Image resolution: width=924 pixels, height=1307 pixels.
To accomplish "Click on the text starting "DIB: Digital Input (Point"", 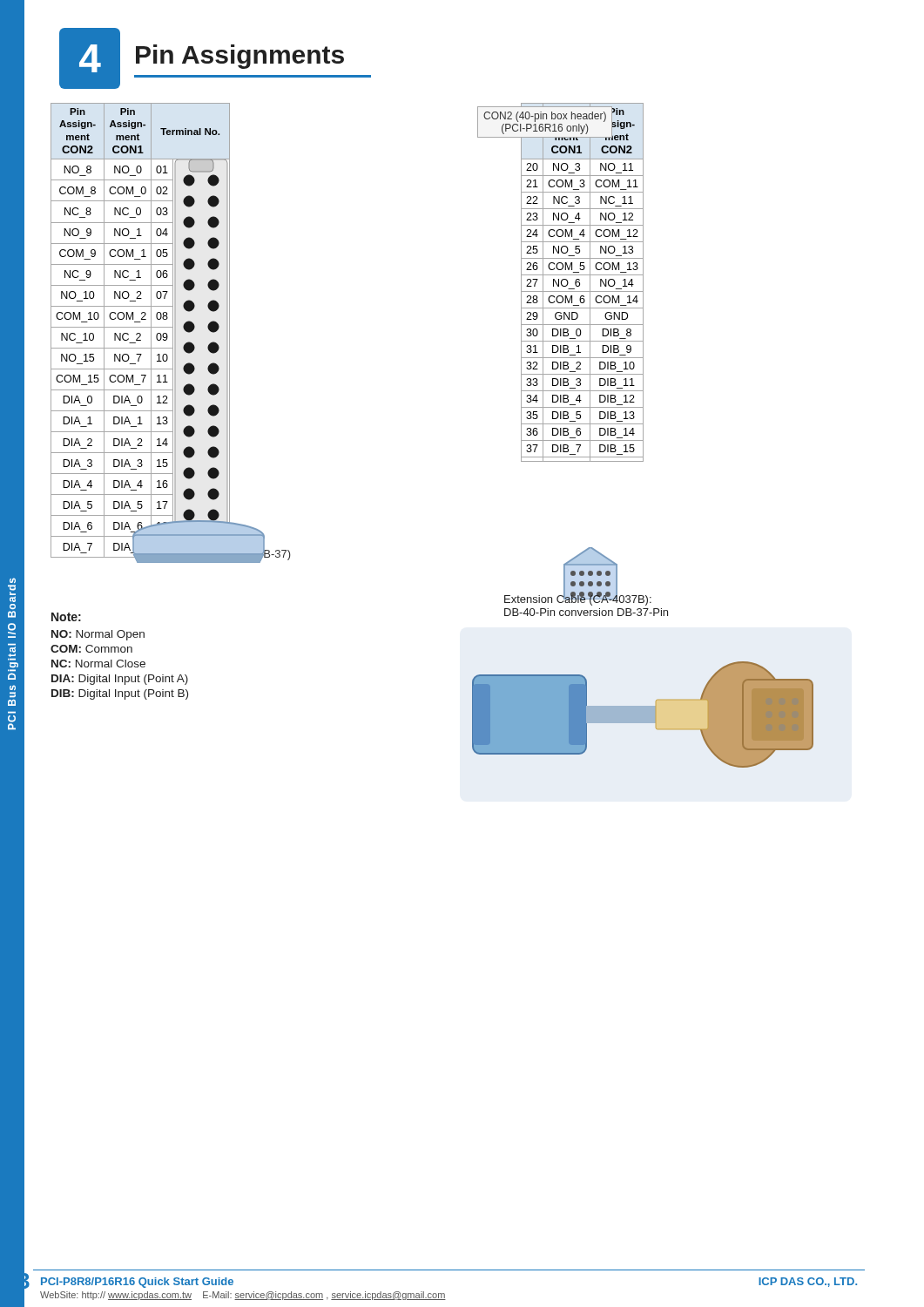I will tap(120, 693).
